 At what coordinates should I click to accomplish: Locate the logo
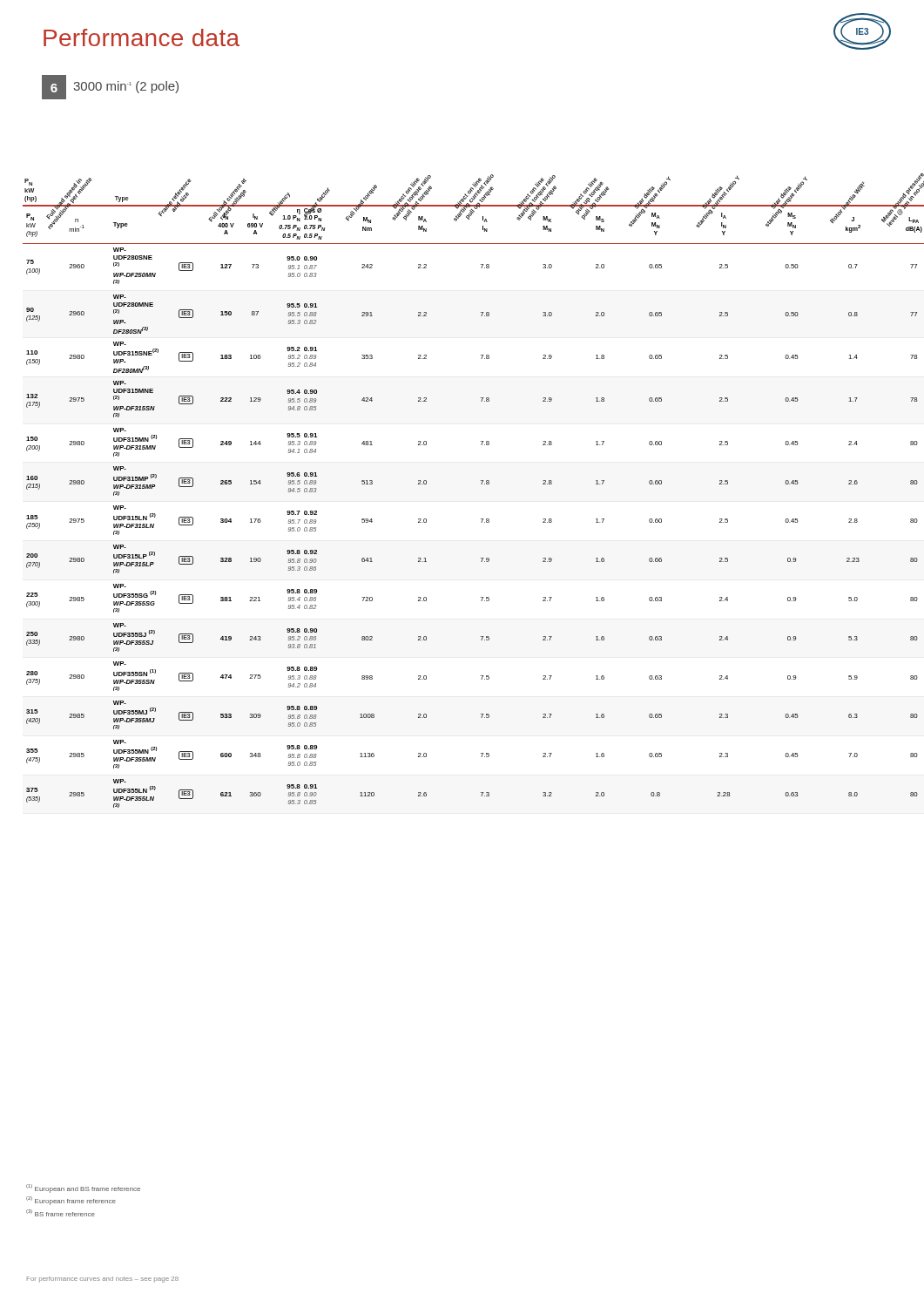[x=862, y=34]
